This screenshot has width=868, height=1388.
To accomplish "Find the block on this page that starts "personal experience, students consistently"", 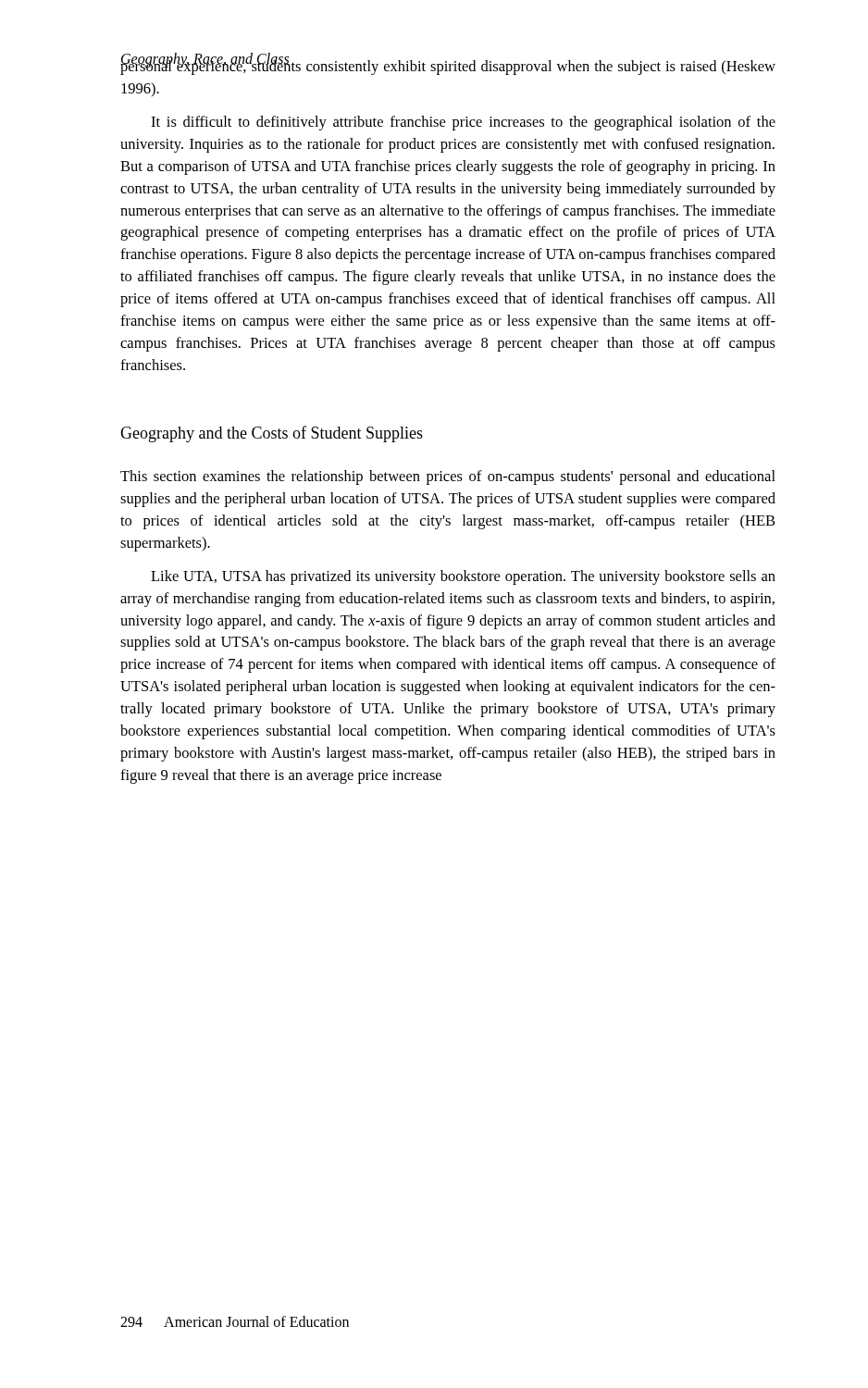I will pos(448,78).
